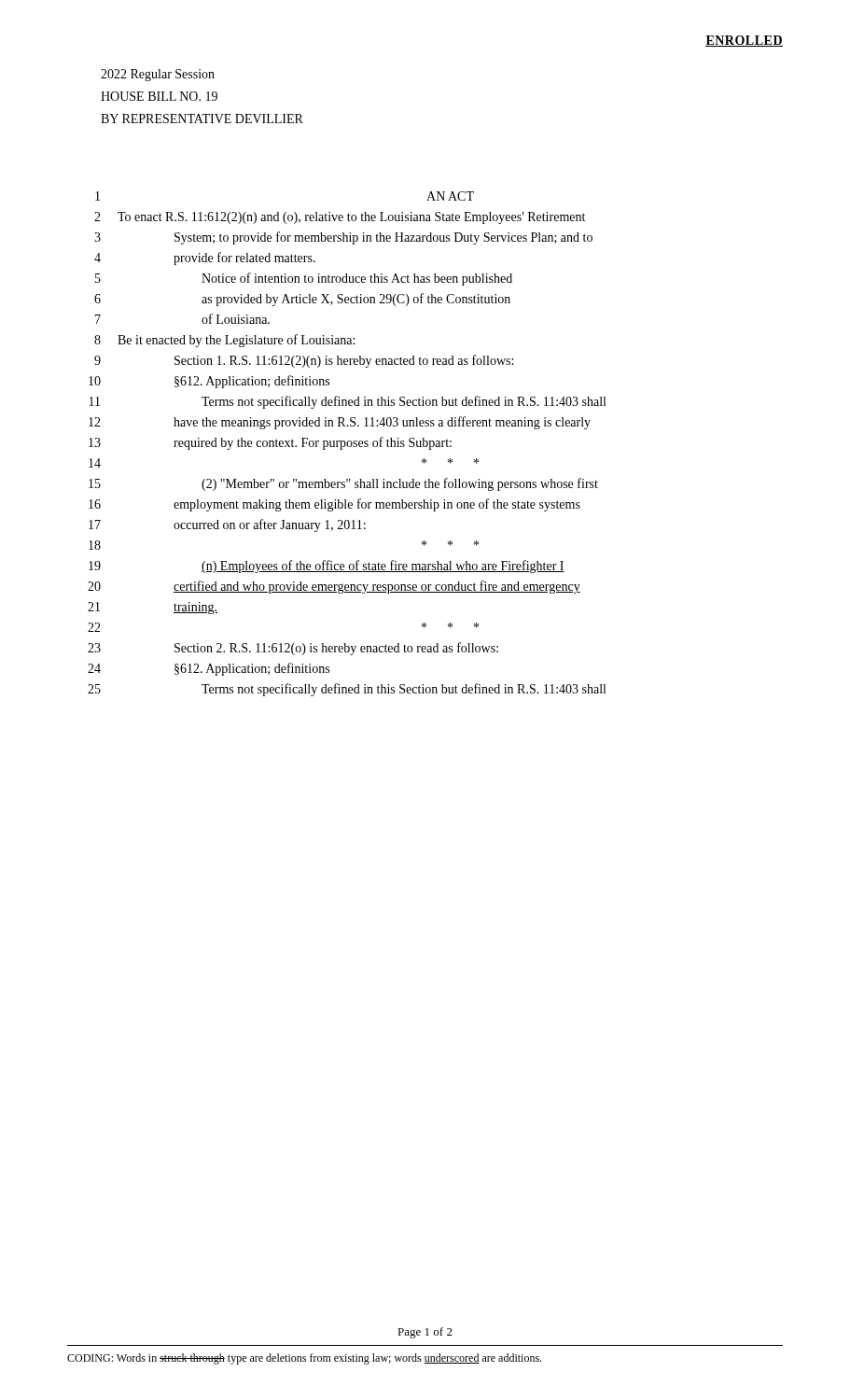Click on the text starting "6 as provided by Article X, Section 29(C)"
Viewport: 850px width, 1400px height.
tap(425, 299)
